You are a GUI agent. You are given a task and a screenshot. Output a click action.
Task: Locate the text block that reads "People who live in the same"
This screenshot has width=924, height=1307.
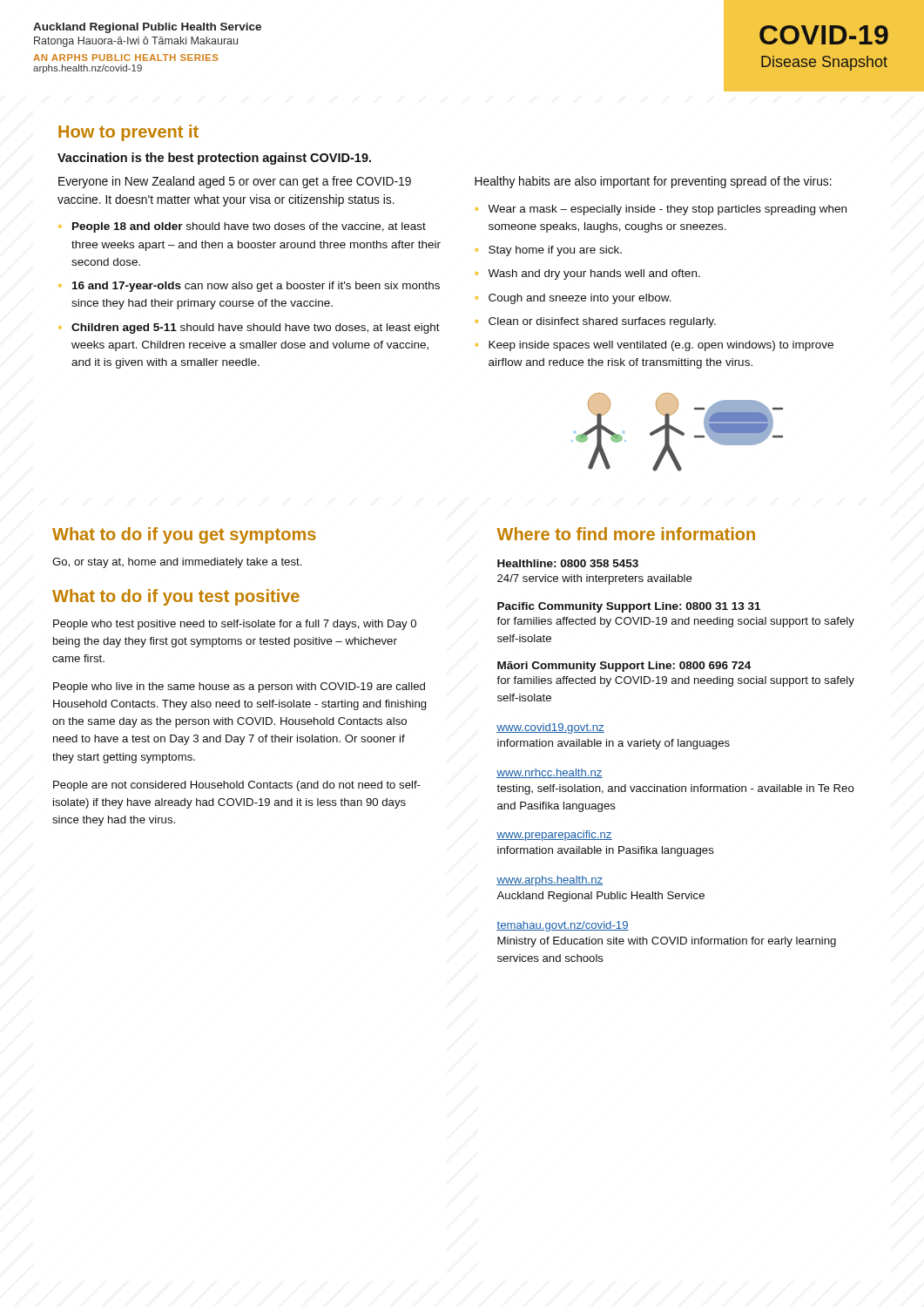[240, 721]
